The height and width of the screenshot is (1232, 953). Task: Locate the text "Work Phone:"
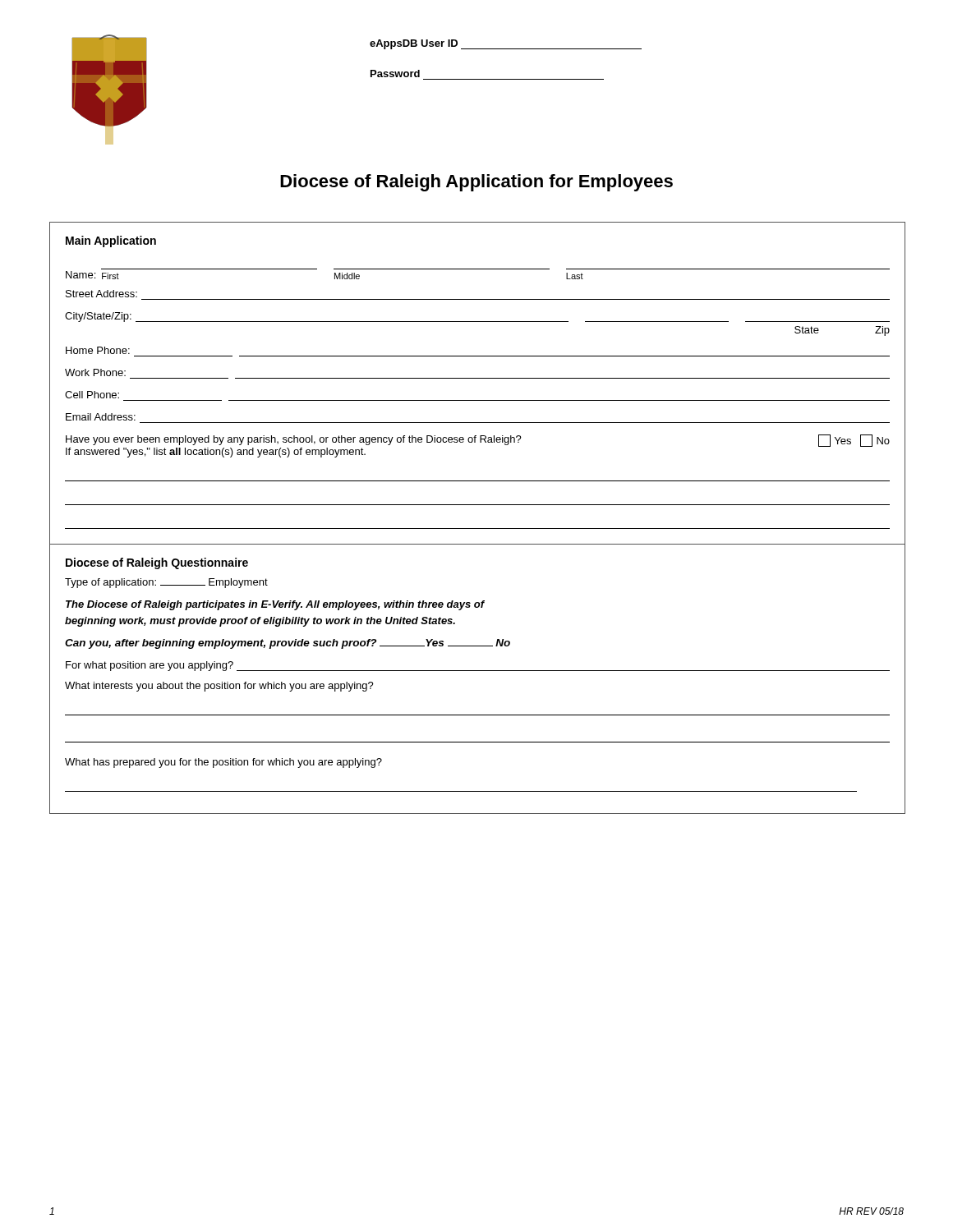point(477,372)
